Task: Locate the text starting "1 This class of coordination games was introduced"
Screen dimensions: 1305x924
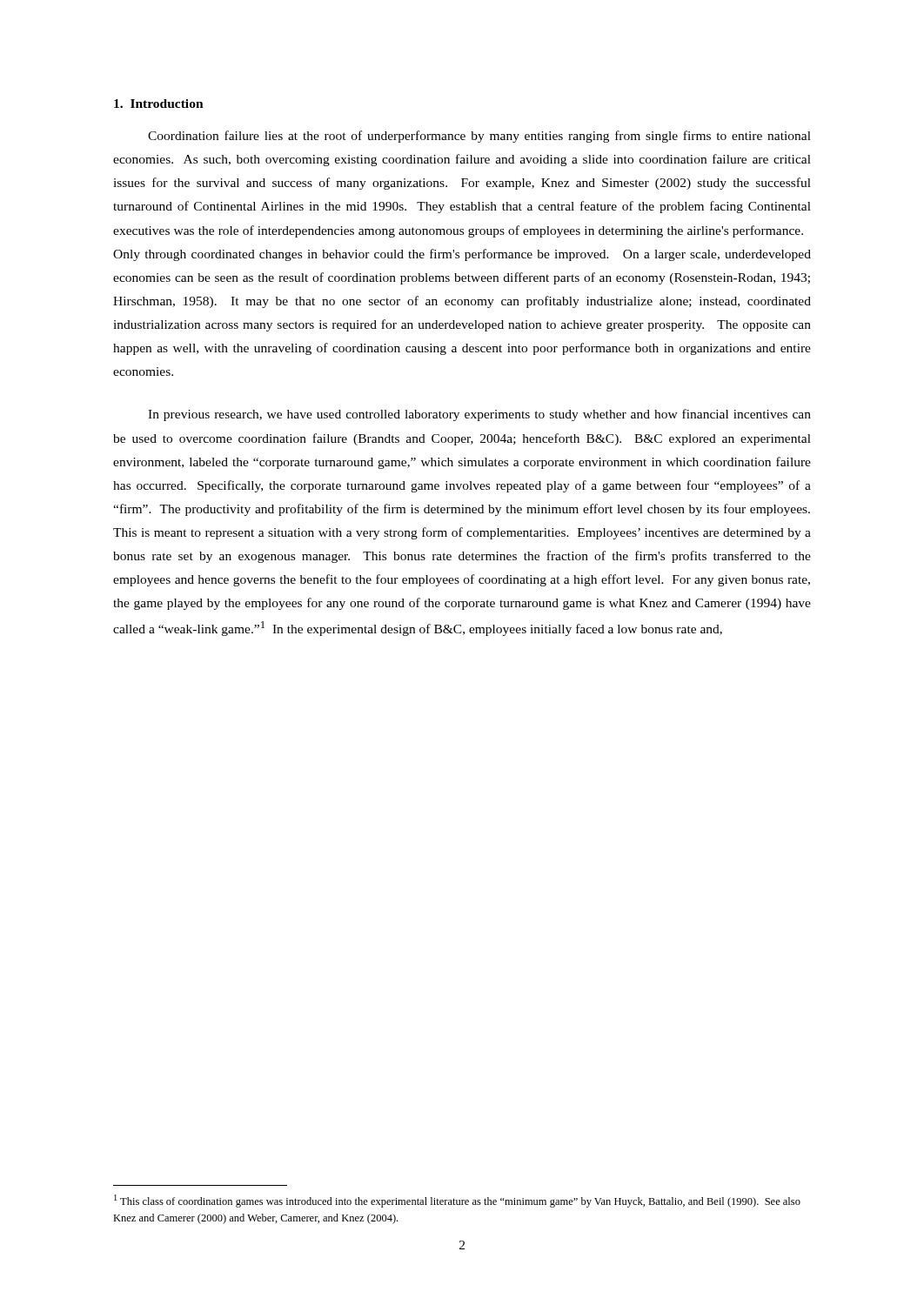Action: tap(457, 1209)
